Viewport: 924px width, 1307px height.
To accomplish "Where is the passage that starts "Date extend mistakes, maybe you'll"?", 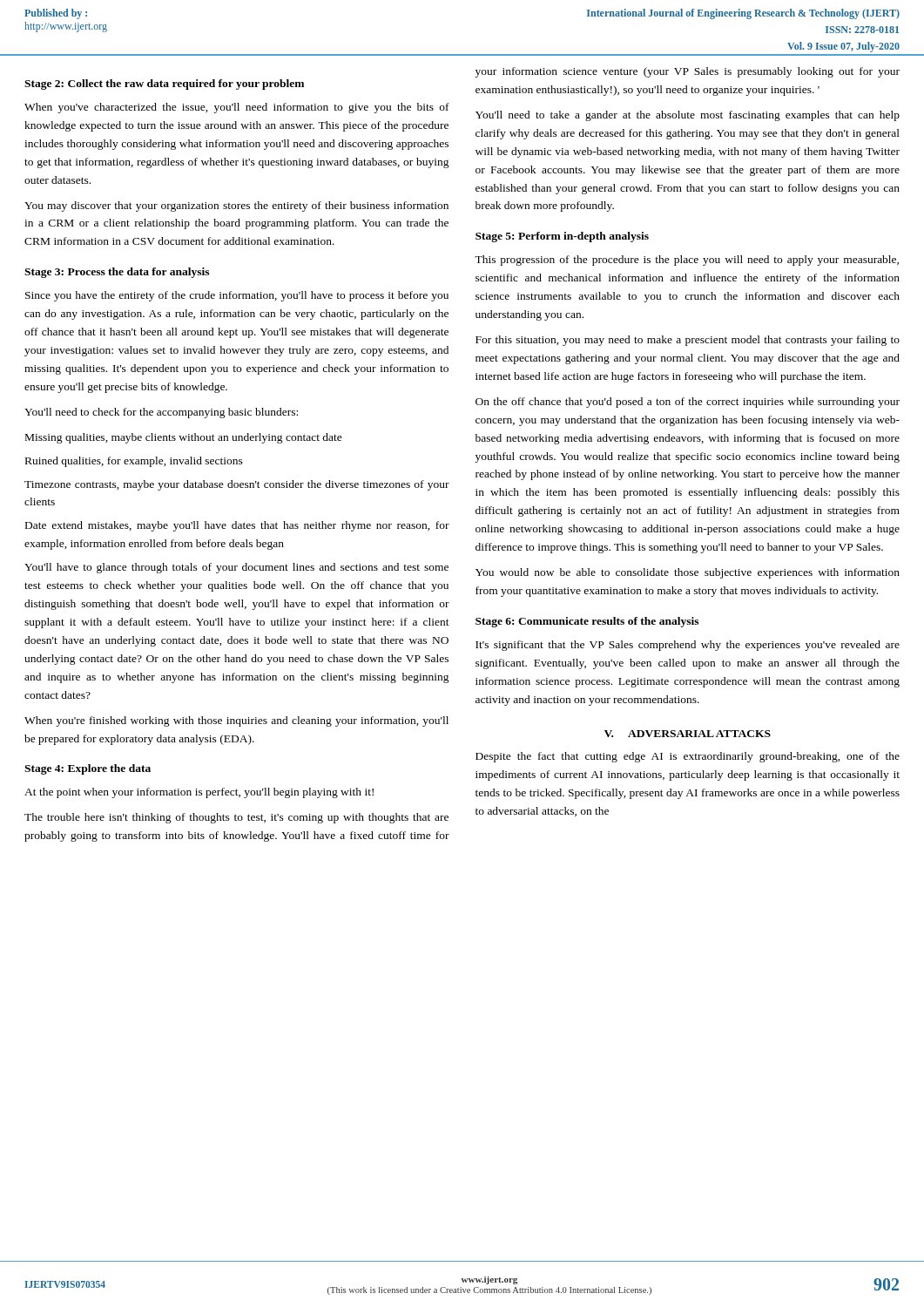I will [237, 534].
